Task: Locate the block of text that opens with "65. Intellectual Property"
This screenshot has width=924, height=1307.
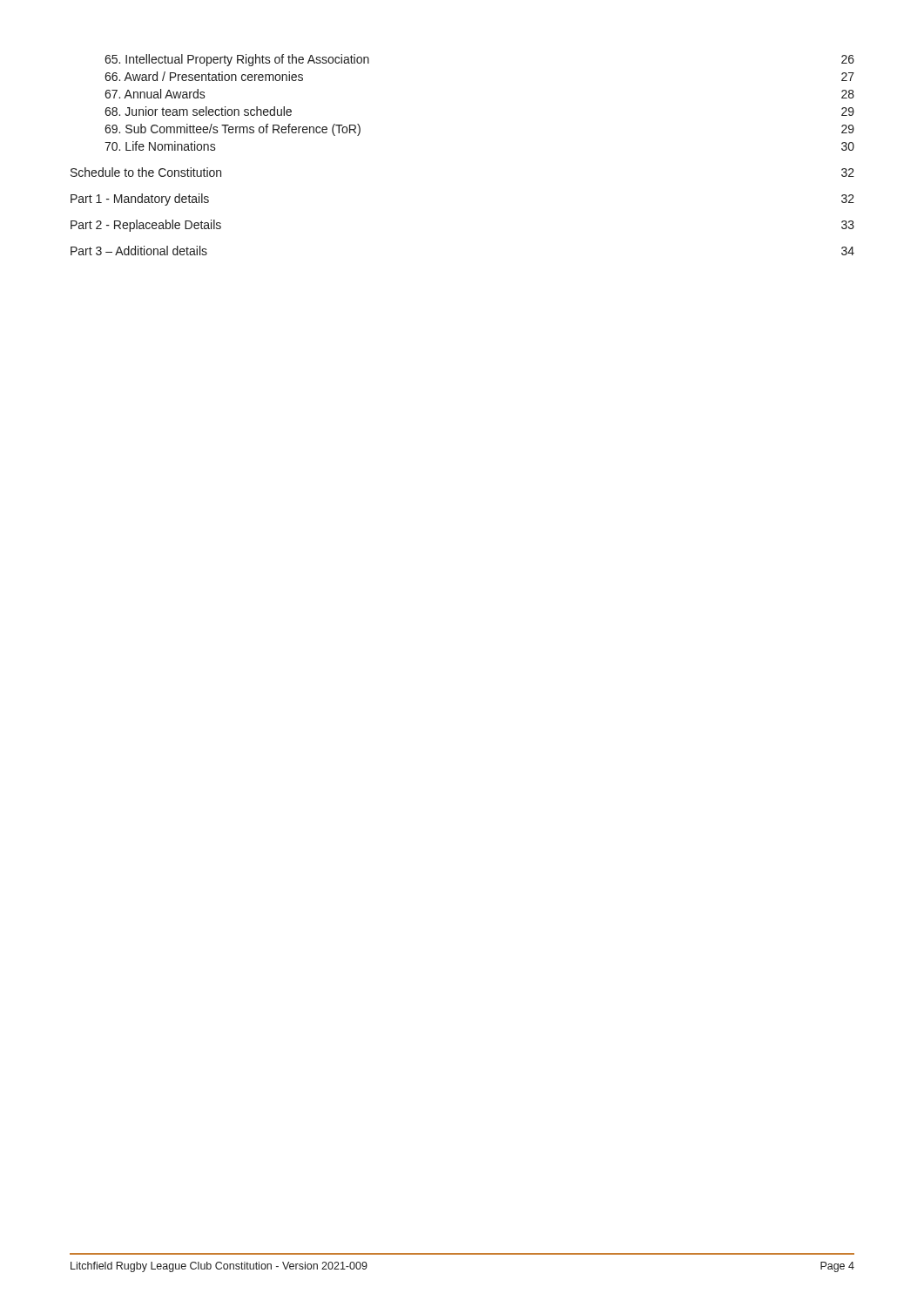Action: click(240, 60)
